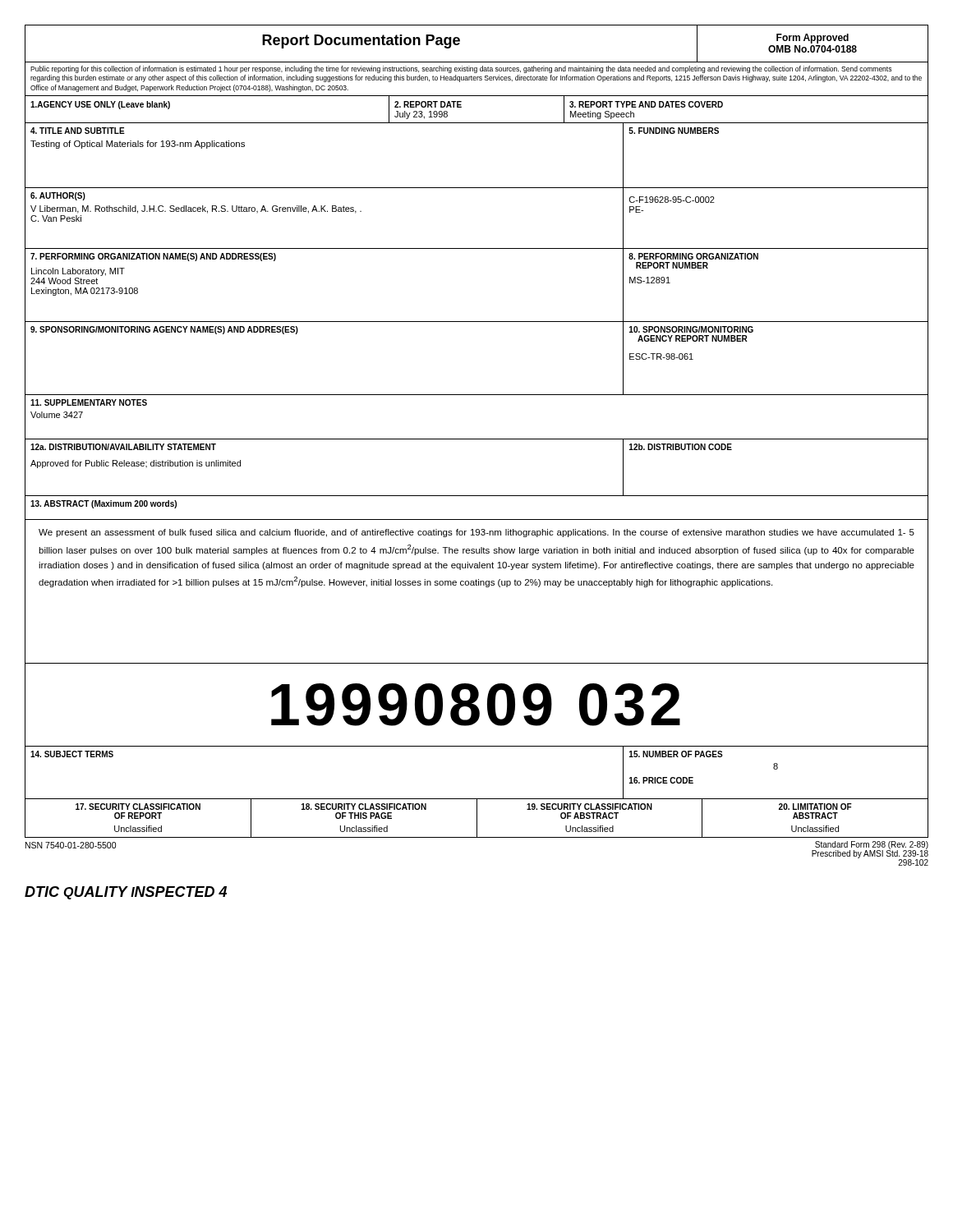Select the table that reads "AGENCY USE ONLY (Leave"
The image size is (953, 1232).
pos(476,110)
